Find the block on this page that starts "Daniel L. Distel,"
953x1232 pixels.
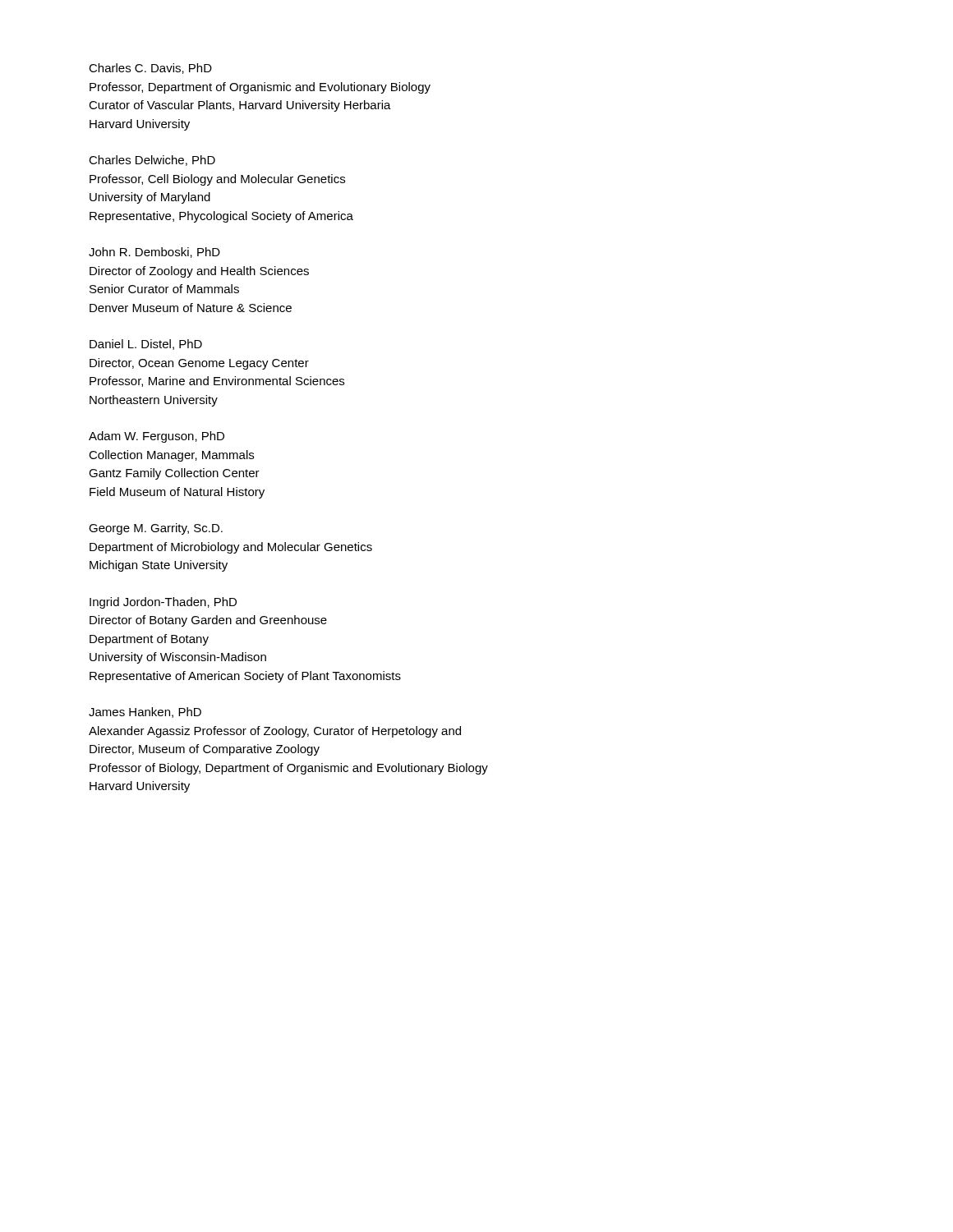[x=146, y=345]
